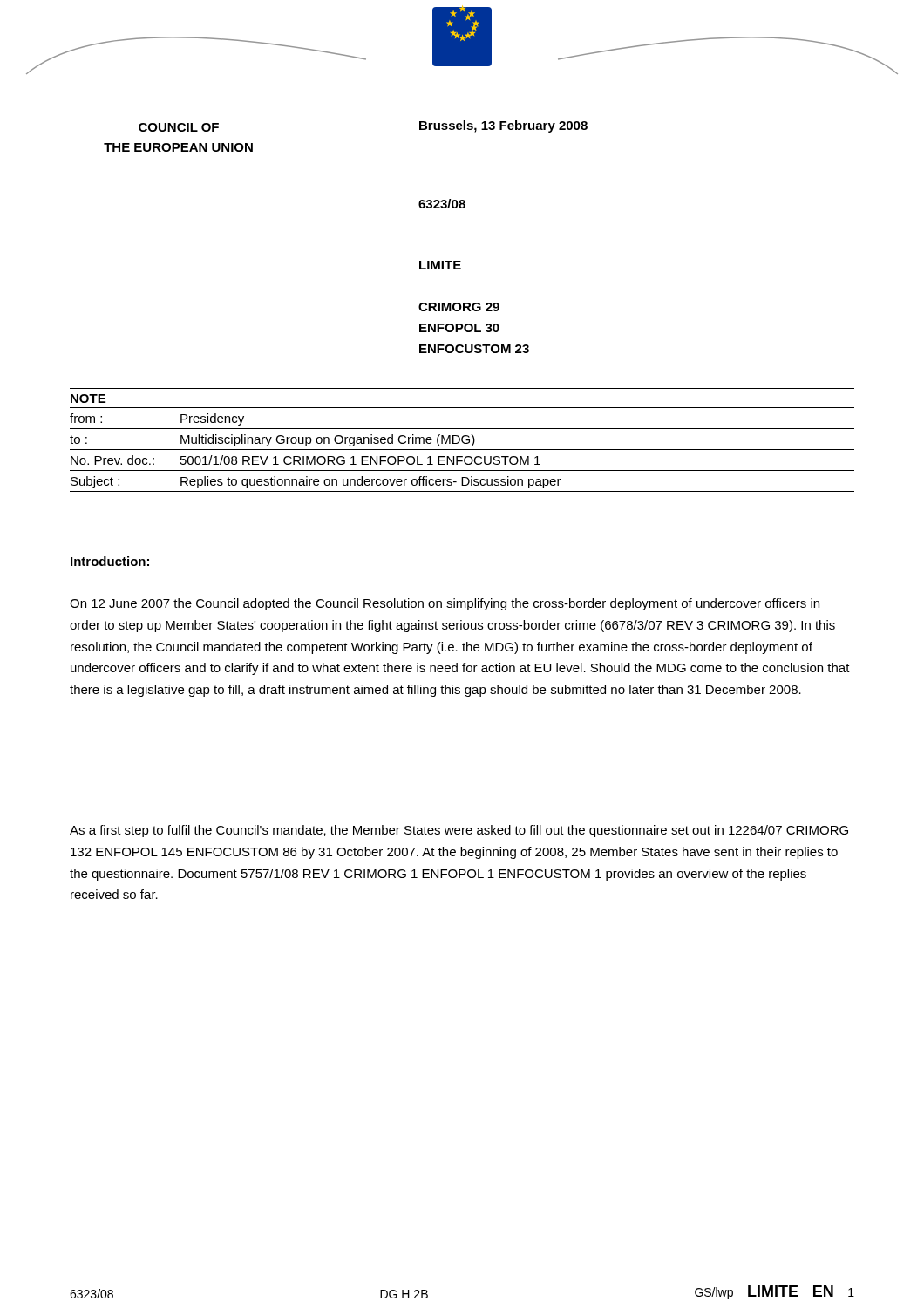924x1308 pixels.
Task: Select the text that says "CRIMORG 29ENFOPOL 30ENFOCUSTOM 23"
Action: (474, 328)
